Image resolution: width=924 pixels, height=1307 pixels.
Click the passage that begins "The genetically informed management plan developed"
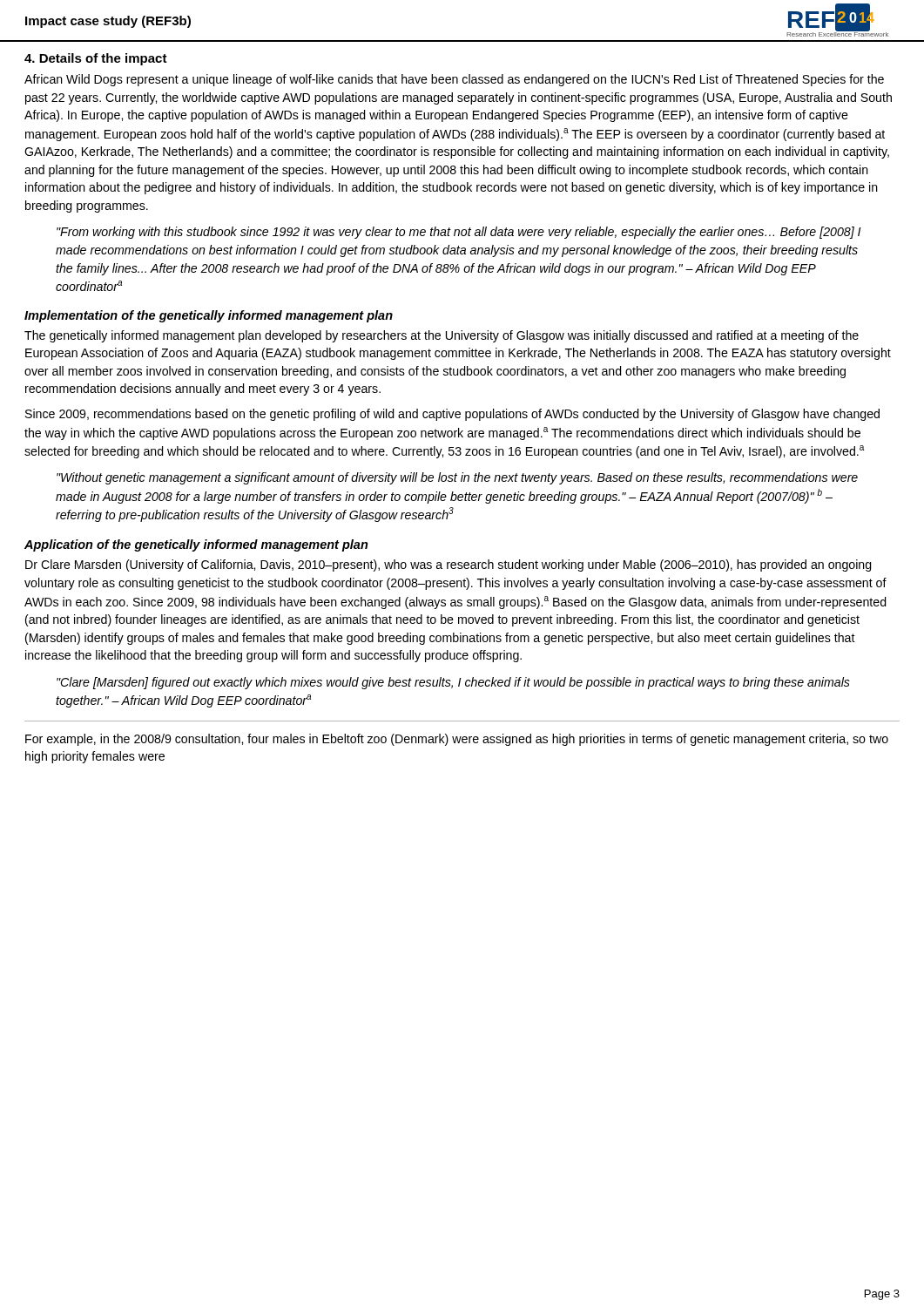coord(458,362)
